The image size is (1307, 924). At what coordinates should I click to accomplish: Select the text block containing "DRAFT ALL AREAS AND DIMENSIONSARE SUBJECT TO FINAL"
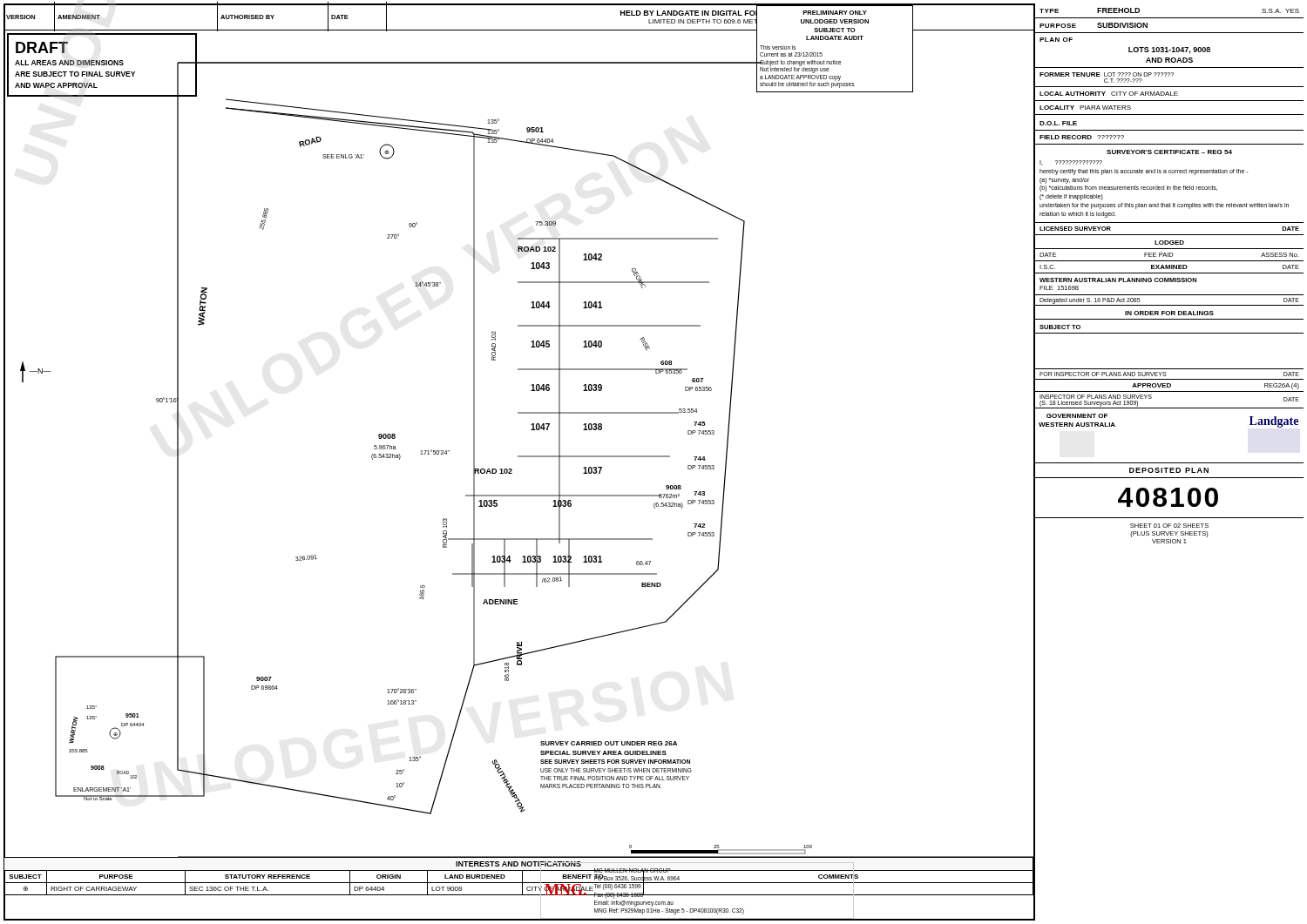click(x=102, y=65)
